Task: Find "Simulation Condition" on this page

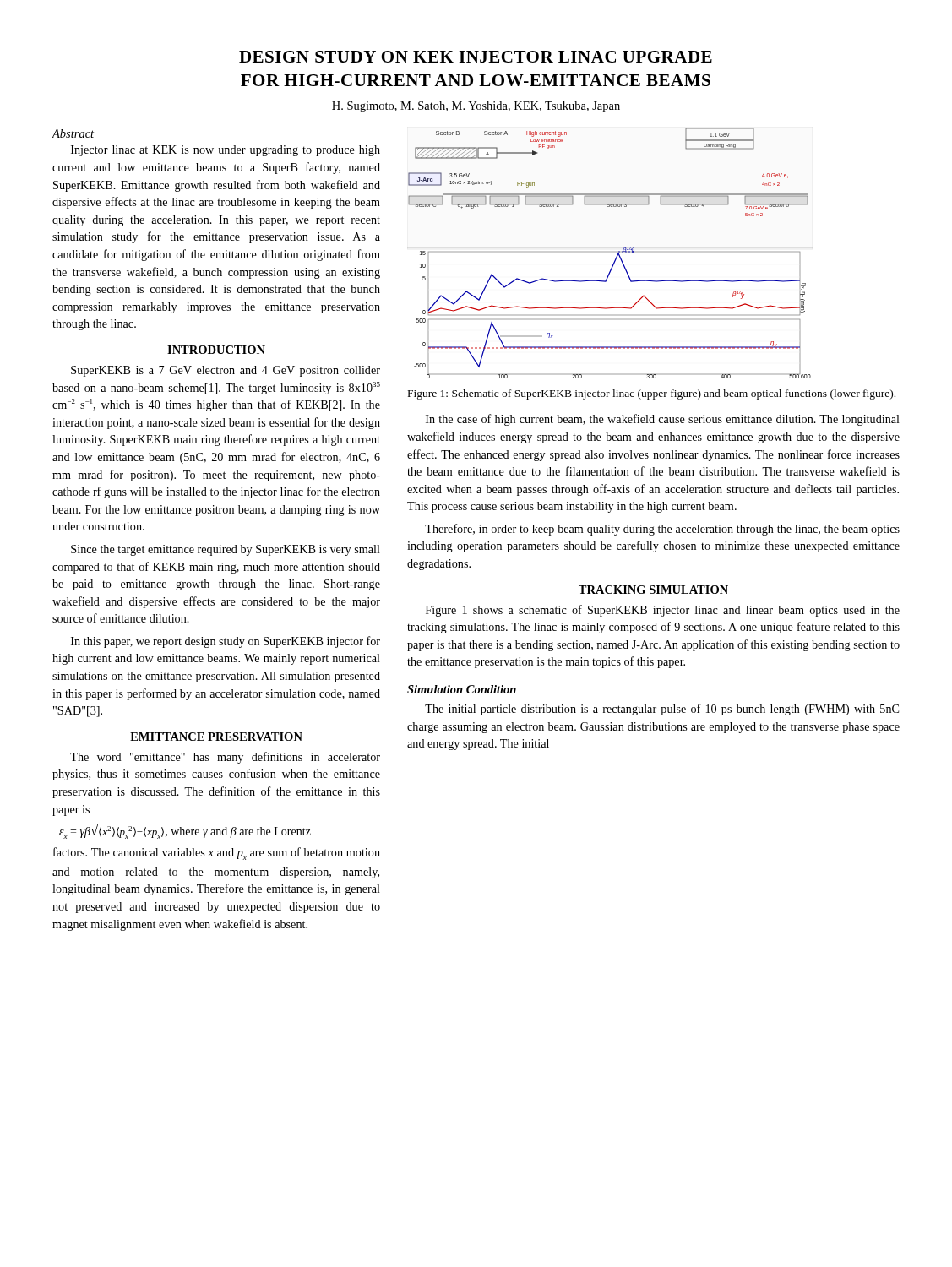Action: coord(462,689)
